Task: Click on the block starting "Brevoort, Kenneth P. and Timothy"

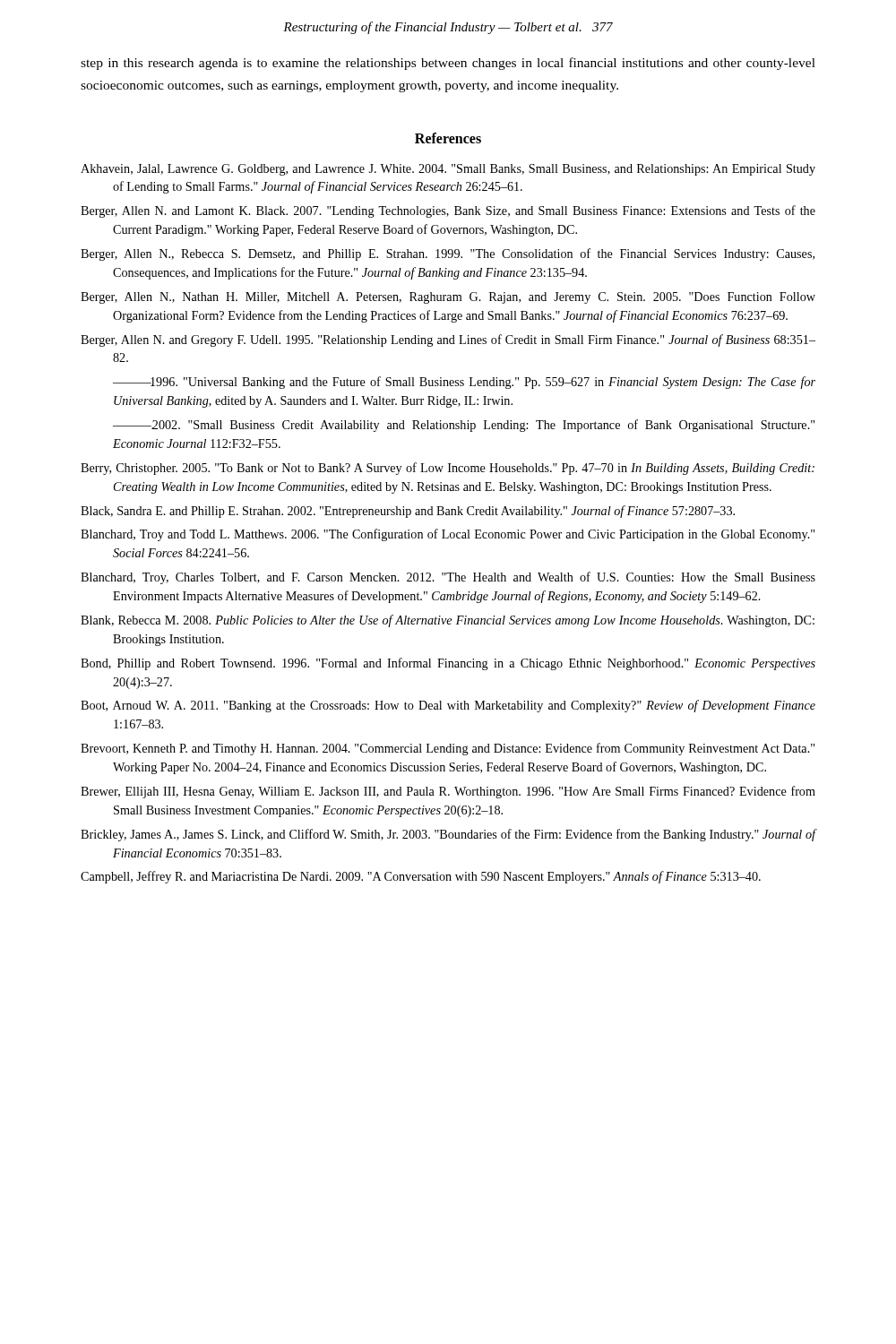Action: pyautogui.click(x=448, y=758)
